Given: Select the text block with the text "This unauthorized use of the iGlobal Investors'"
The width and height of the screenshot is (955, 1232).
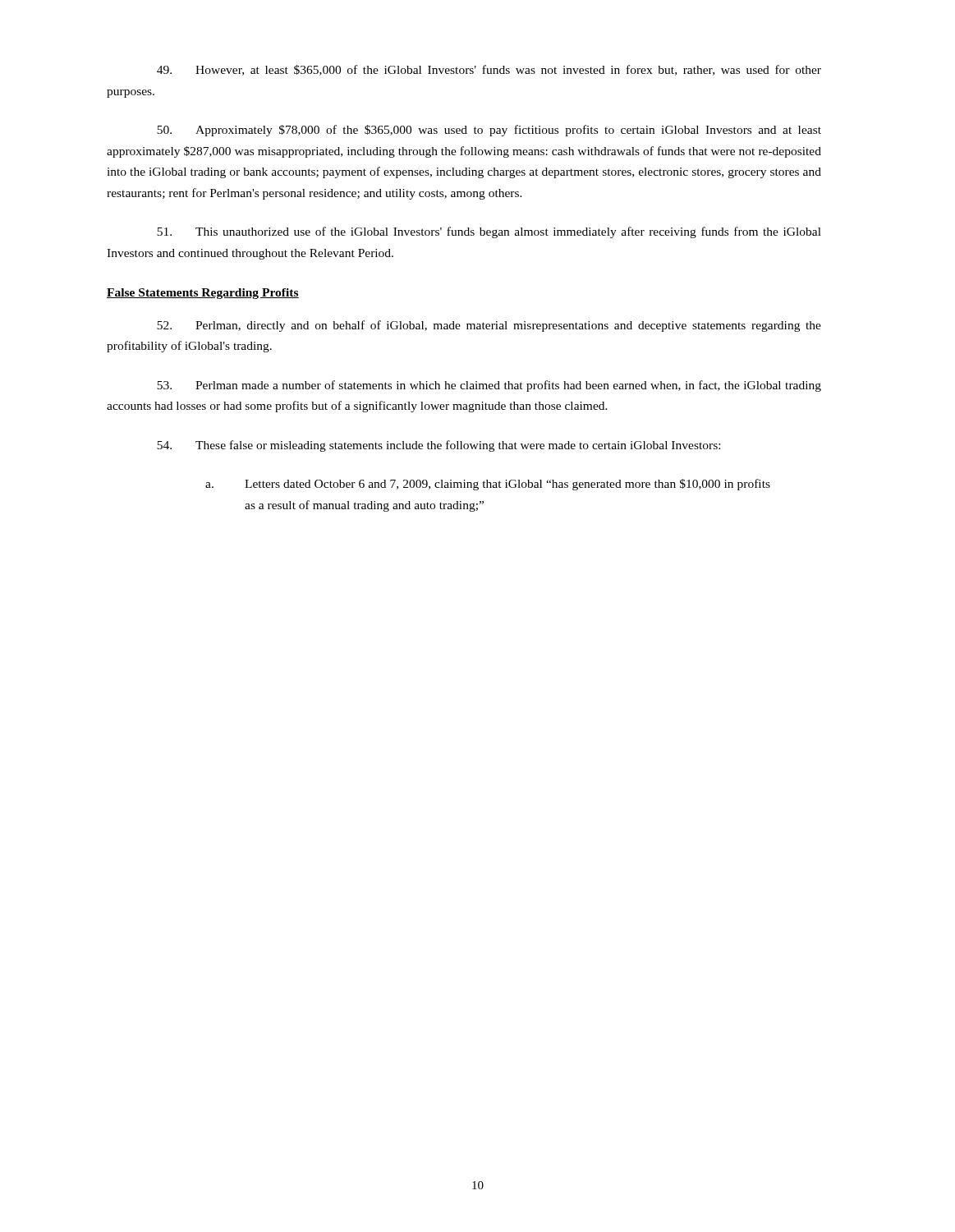Looking at the screenshot, I should [464, 242].
